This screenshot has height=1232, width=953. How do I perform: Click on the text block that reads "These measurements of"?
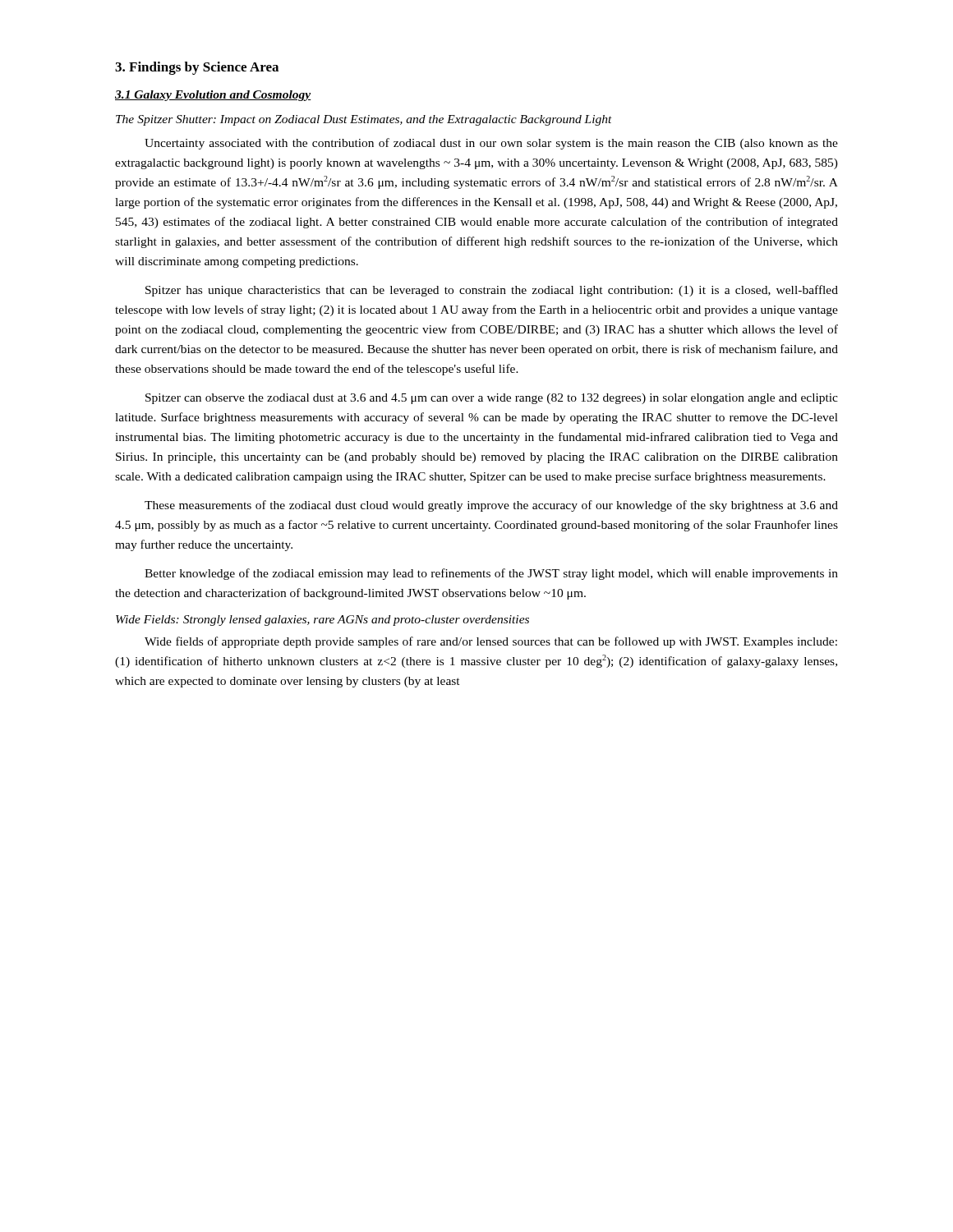476,525
